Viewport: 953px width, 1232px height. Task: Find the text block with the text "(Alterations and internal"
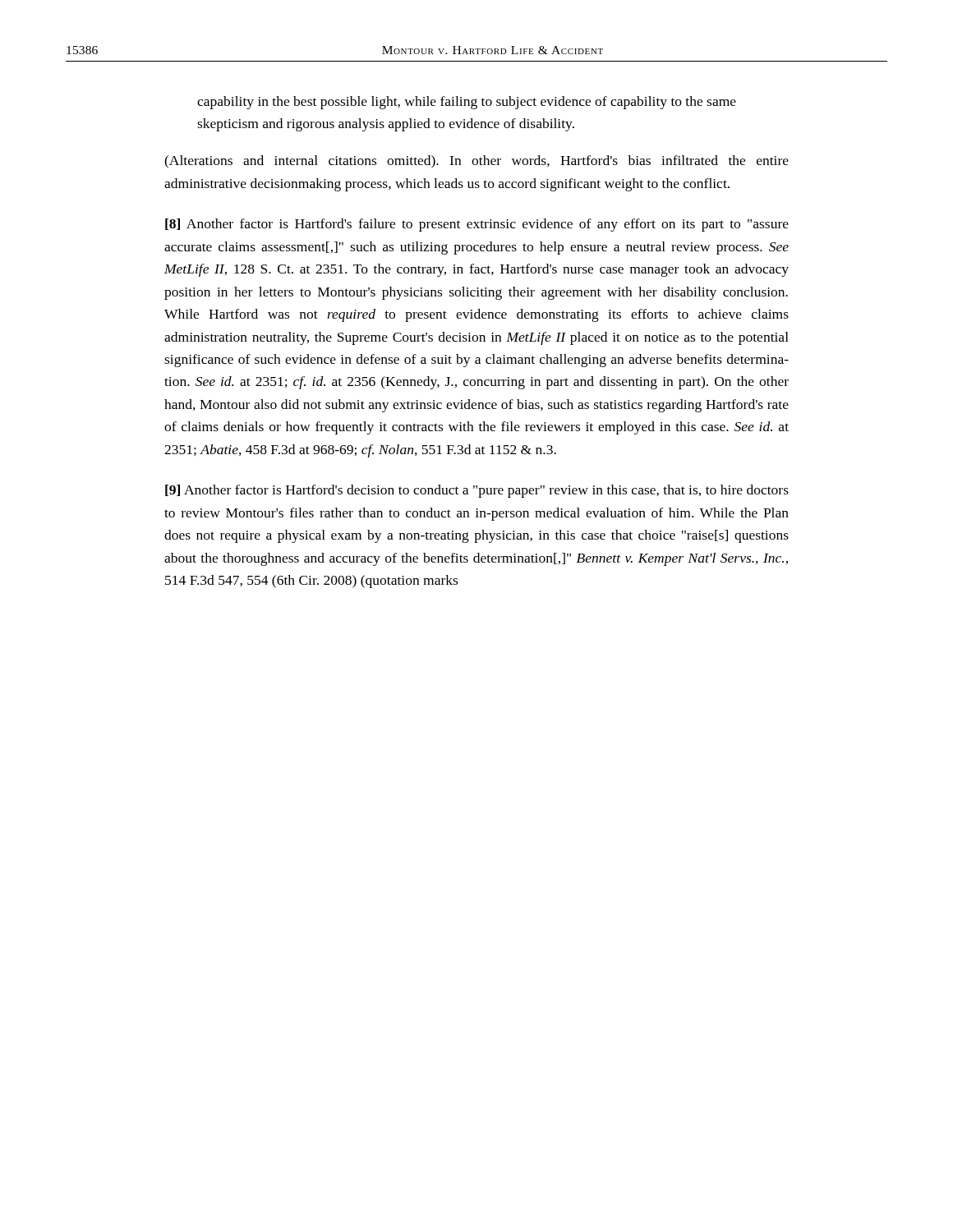(x=476, y=172)
